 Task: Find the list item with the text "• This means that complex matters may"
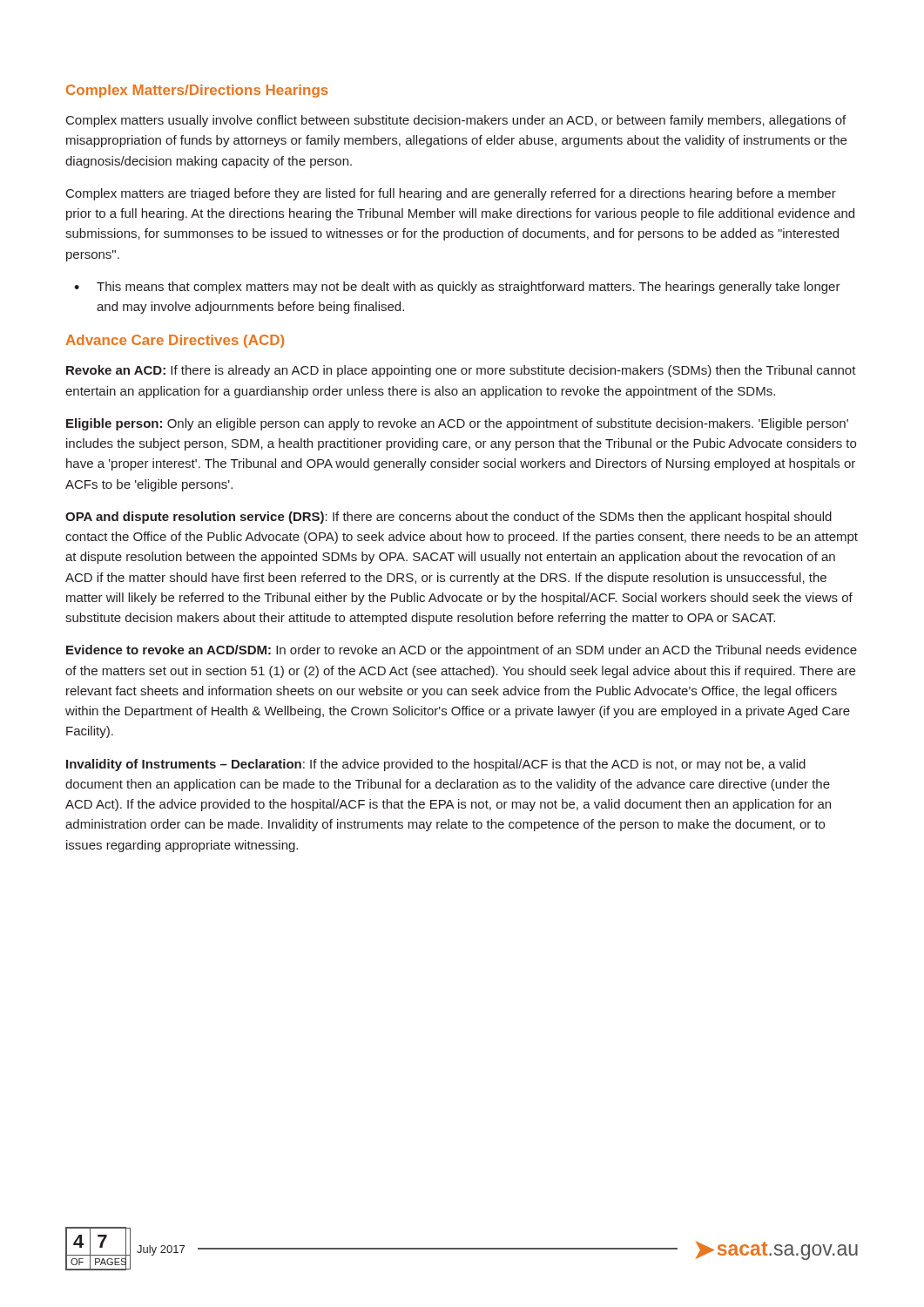coord(466,296)
